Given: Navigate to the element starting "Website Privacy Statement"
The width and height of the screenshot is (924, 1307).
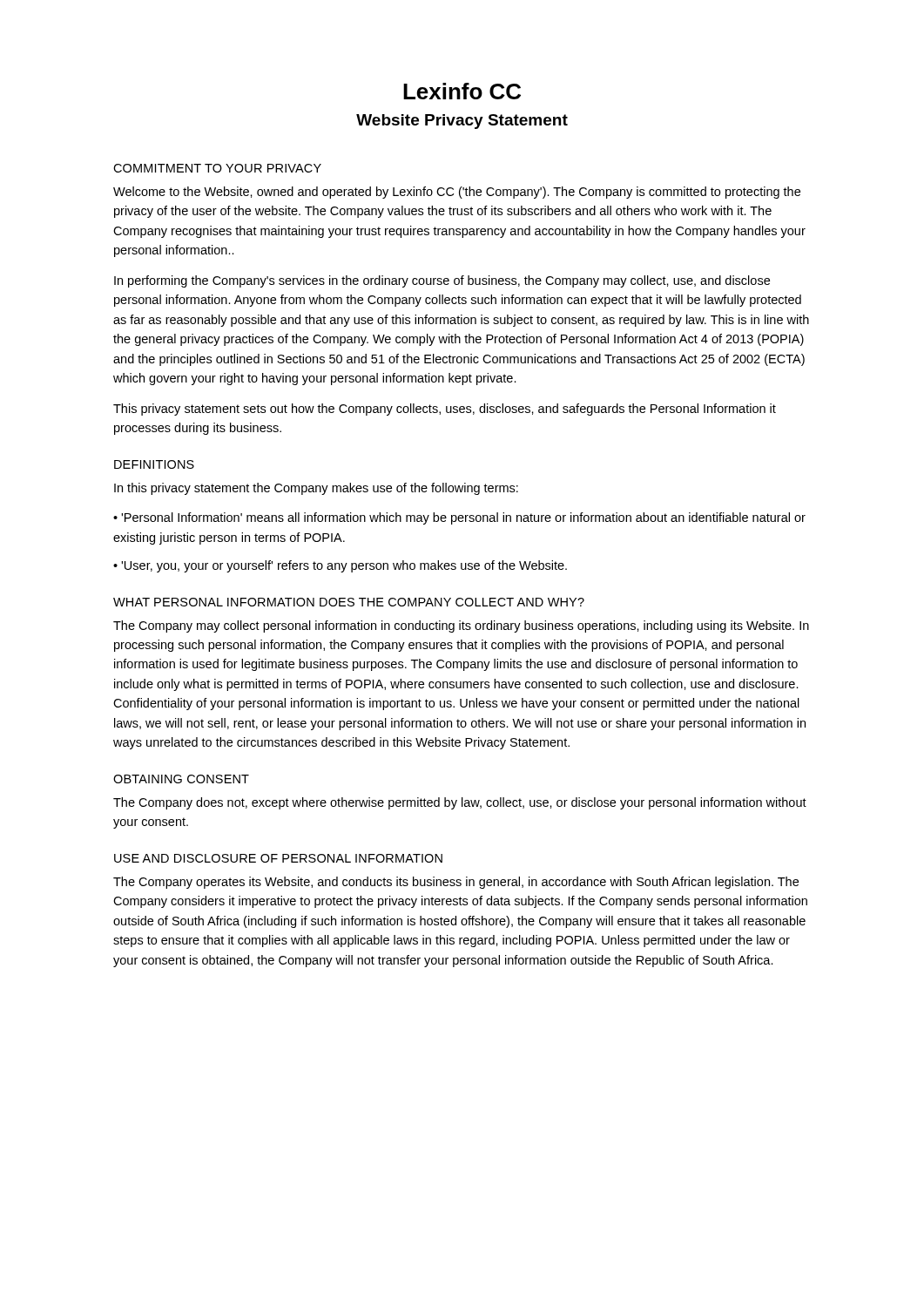Looking at the screenshot, I should point(462,120).
